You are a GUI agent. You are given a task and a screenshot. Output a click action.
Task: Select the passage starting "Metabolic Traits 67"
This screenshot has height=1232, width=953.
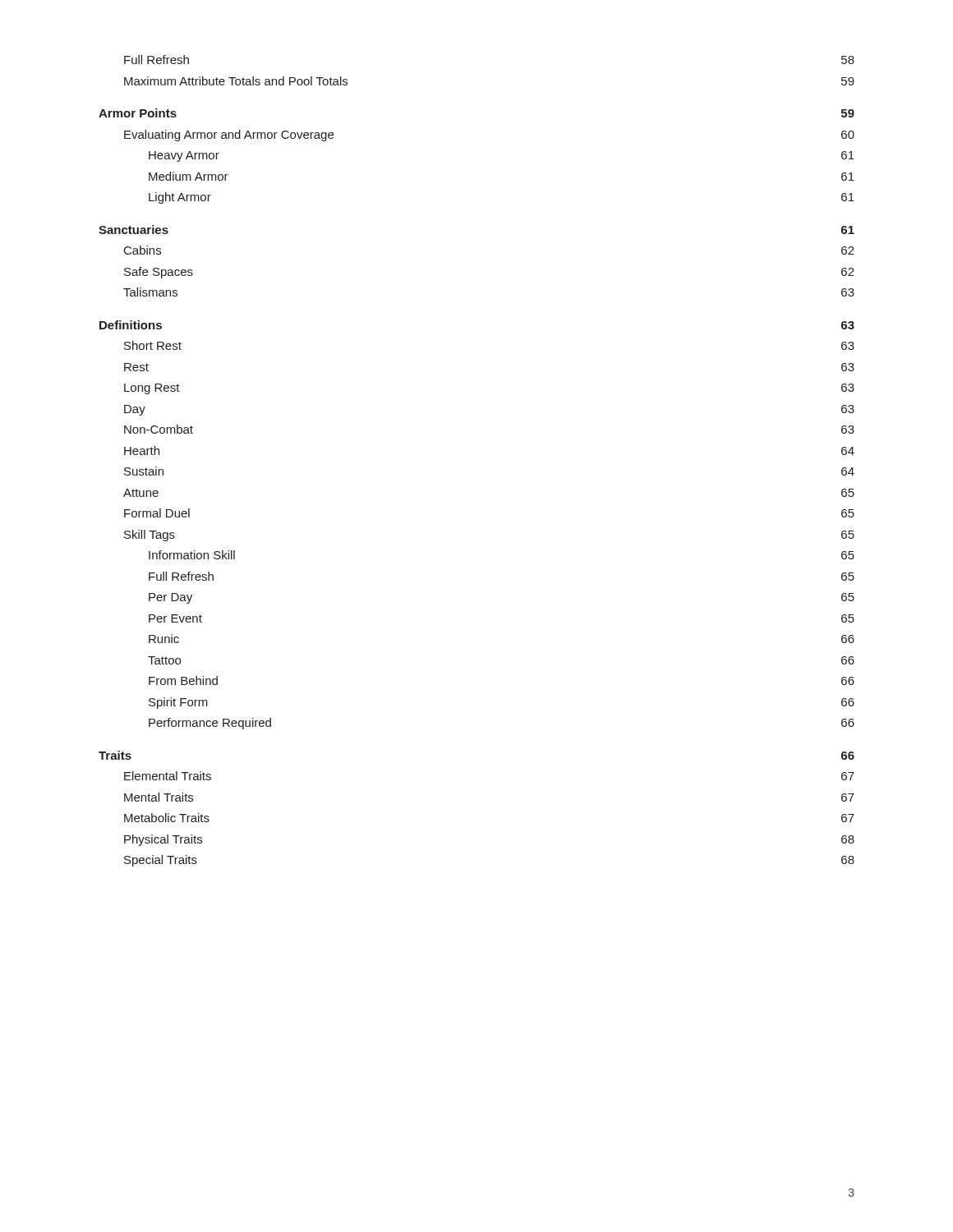166,818
